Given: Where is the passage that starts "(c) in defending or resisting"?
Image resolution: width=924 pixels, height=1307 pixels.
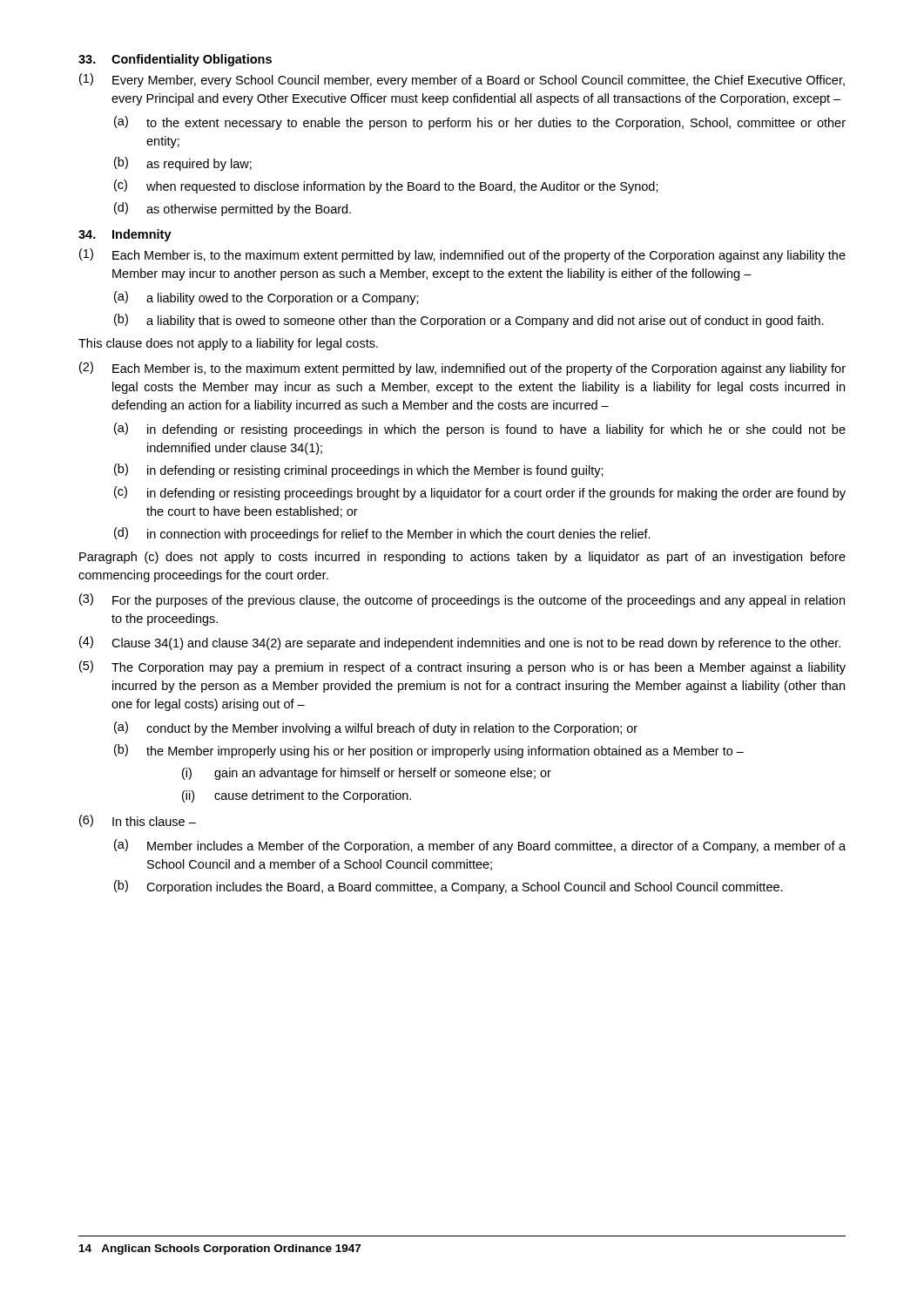Looking at the screenshot, I should pos(479,503).
